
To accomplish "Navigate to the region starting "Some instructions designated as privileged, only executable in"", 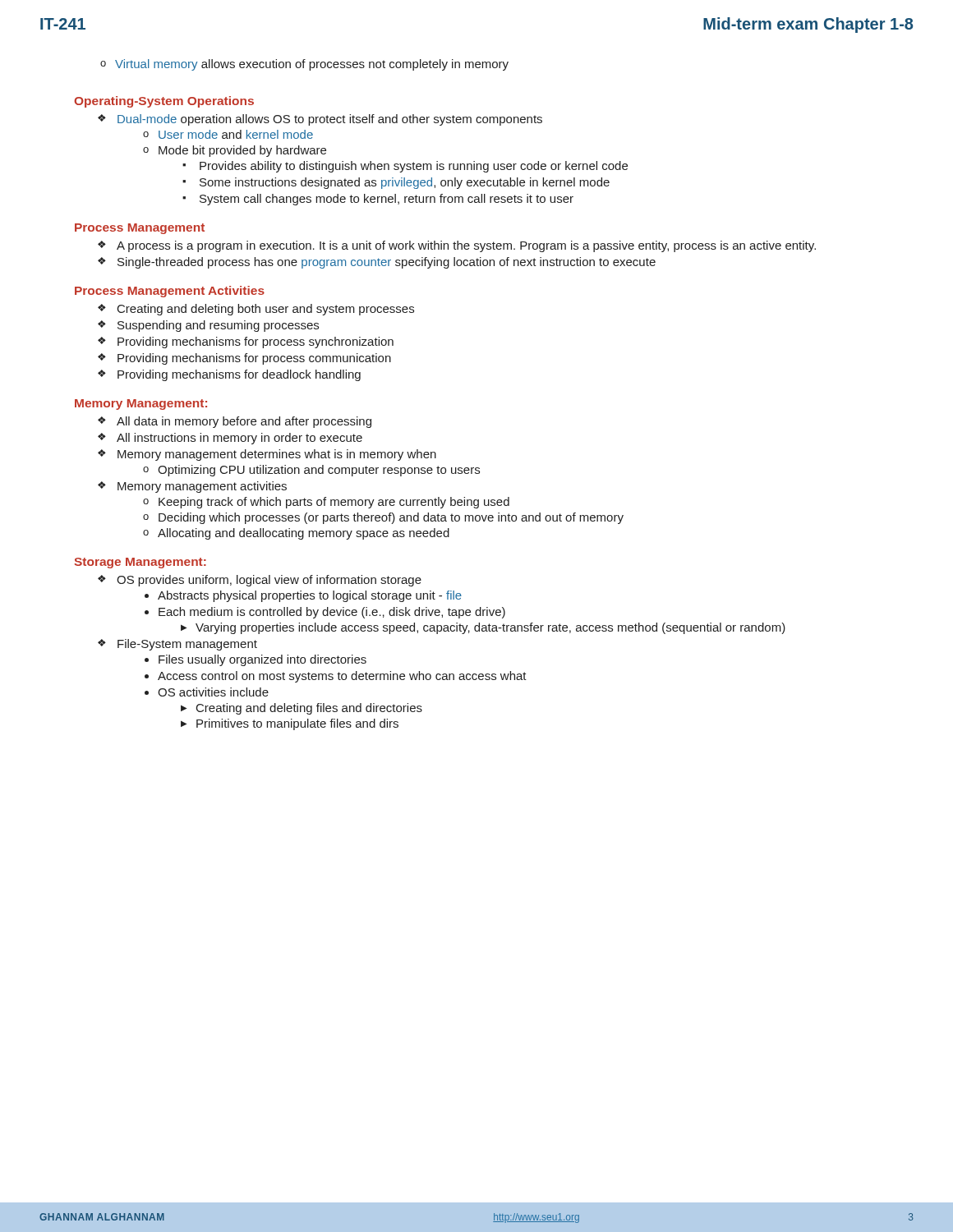I will tap(404, 182).
